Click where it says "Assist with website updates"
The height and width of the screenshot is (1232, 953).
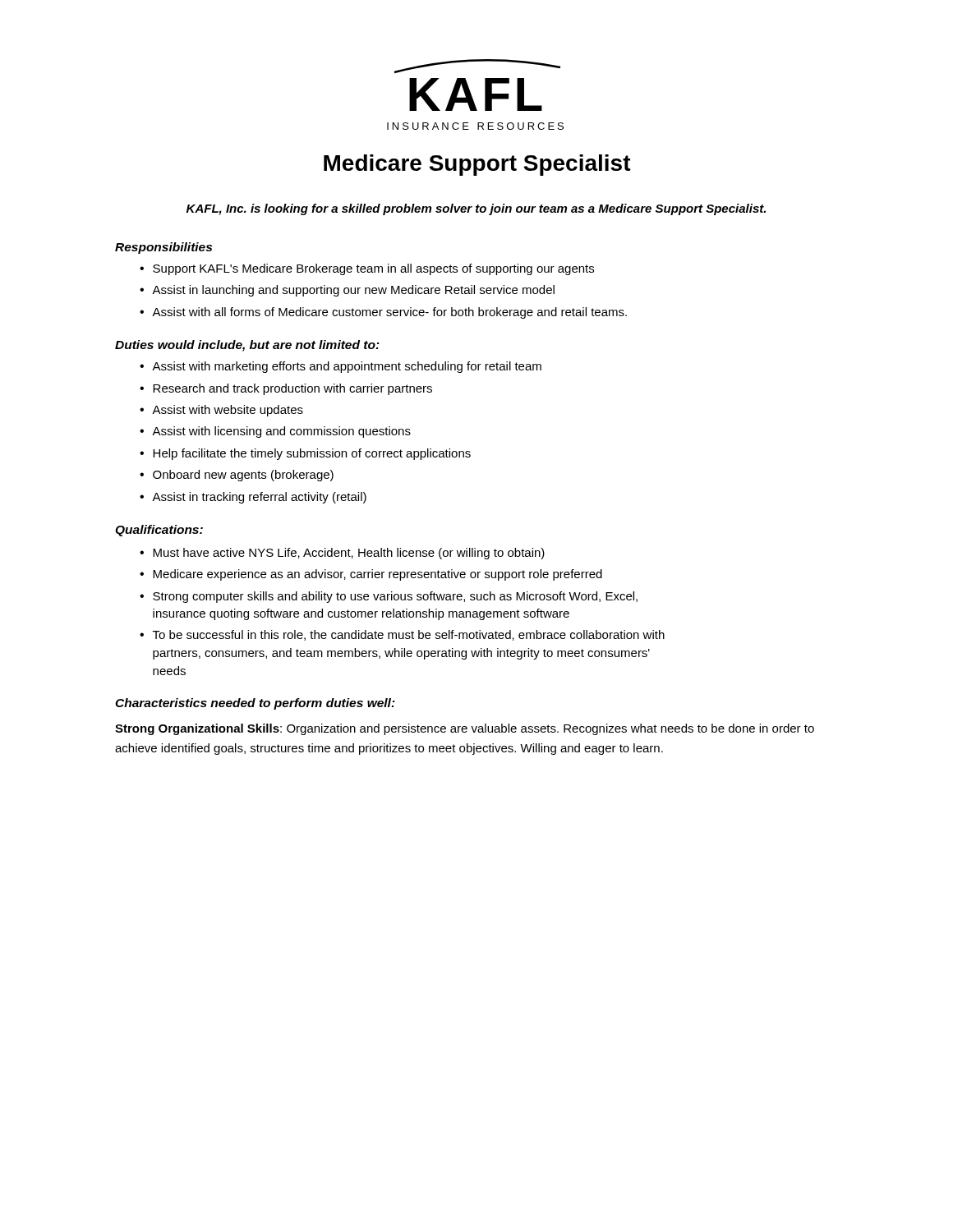coord(228,410)
